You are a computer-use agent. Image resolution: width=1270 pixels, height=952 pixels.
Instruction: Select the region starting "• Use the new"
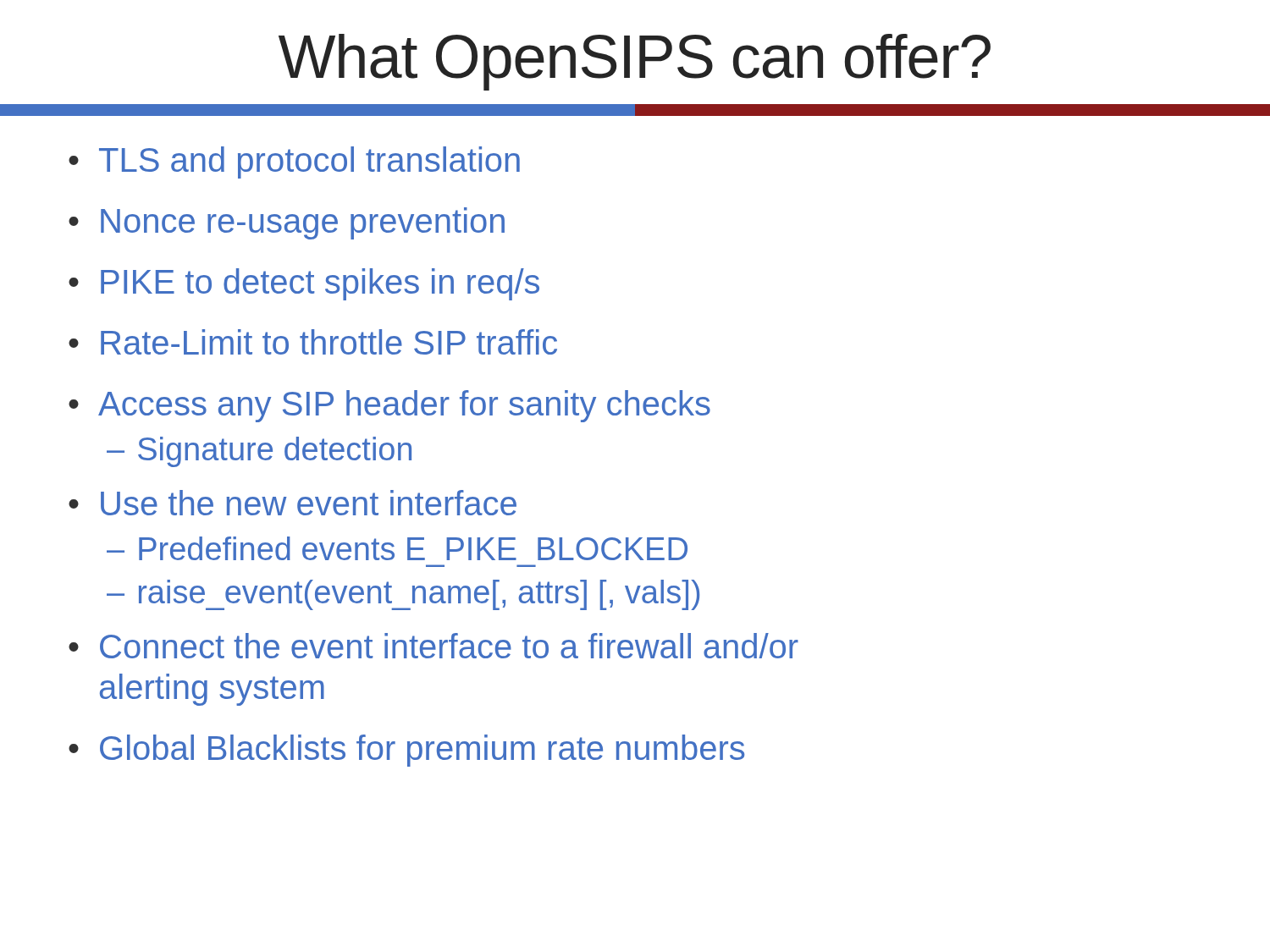pyautogui.click(x=385, y=550)
